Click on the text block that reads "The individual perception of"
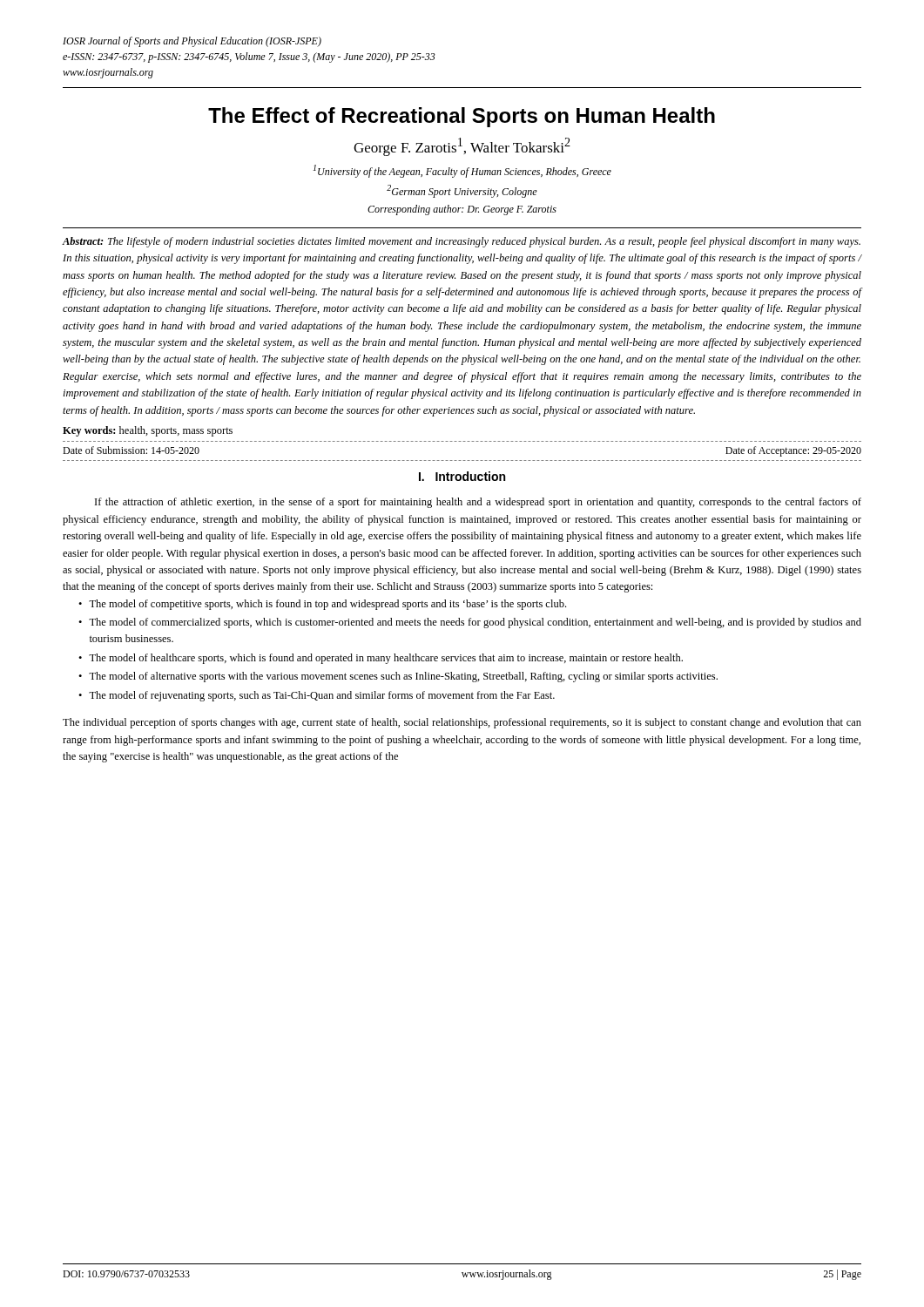The height and width of the screenshot is (1307, 924). coord(462,740)
